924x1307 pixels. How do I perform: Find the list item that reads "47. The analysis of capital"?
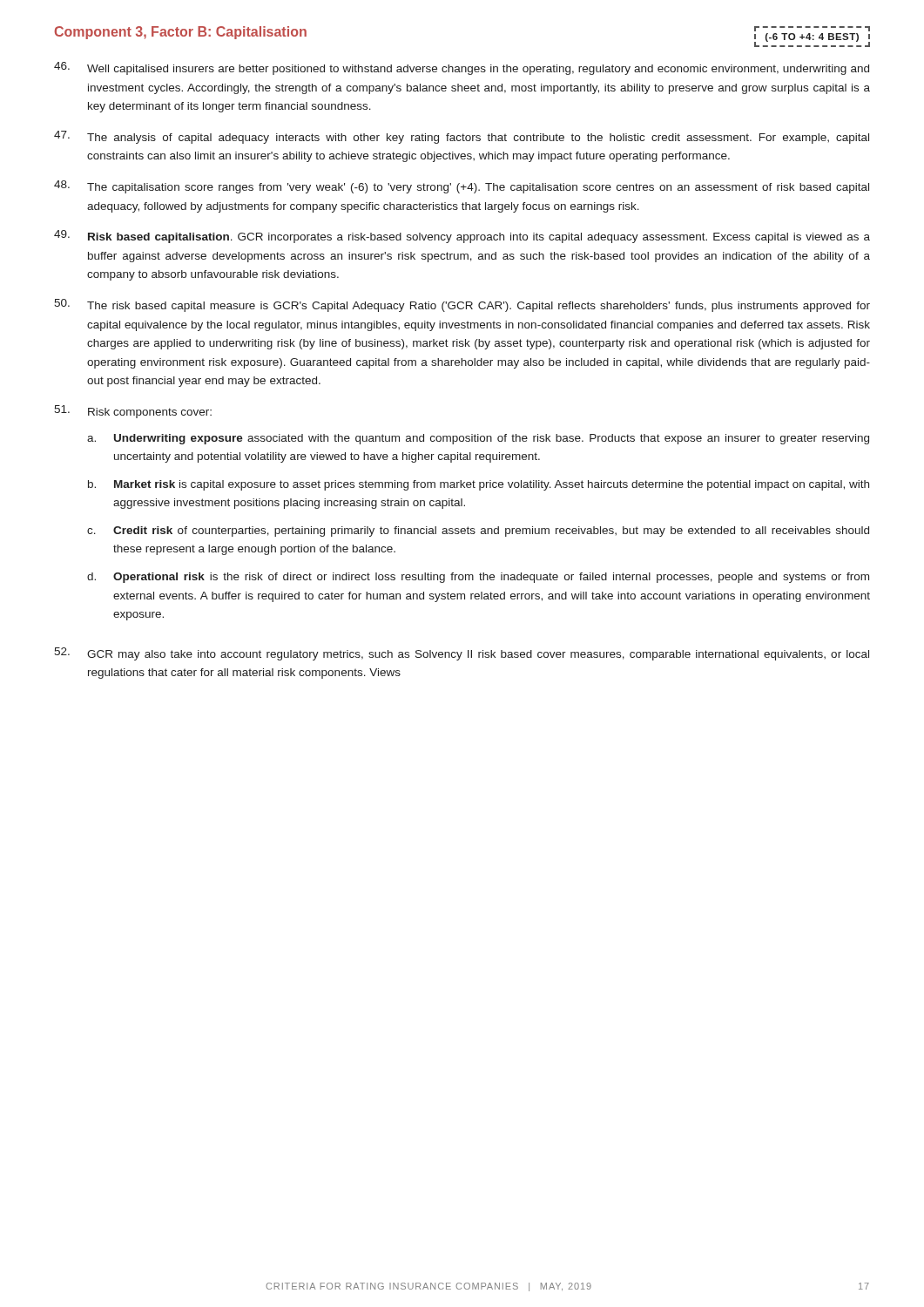tap(462, 147)
